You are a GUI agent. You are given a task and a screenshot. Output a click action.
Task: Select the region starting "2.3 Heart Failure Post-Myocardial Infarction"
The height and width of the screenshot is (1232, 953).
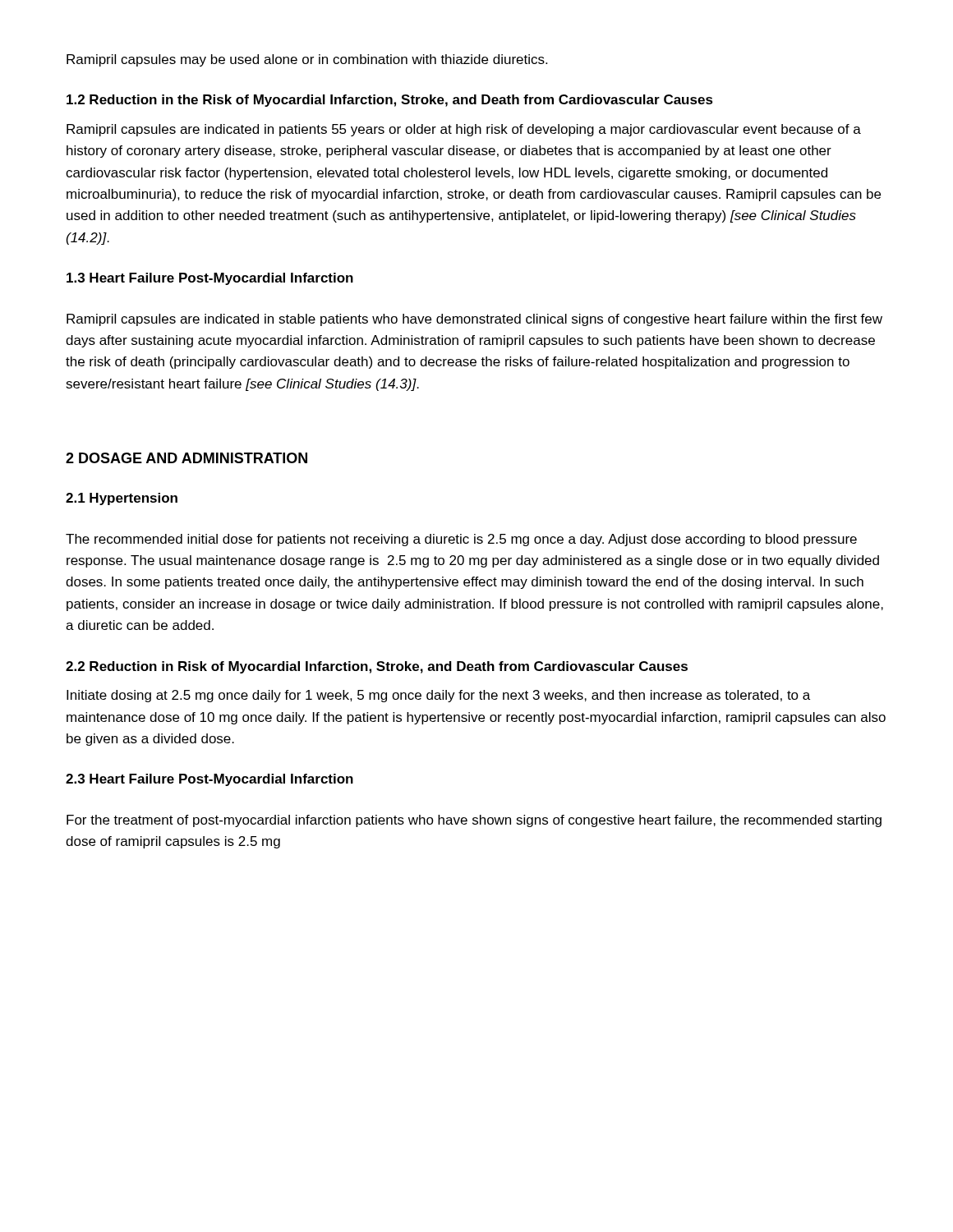[x=210, y=779]
